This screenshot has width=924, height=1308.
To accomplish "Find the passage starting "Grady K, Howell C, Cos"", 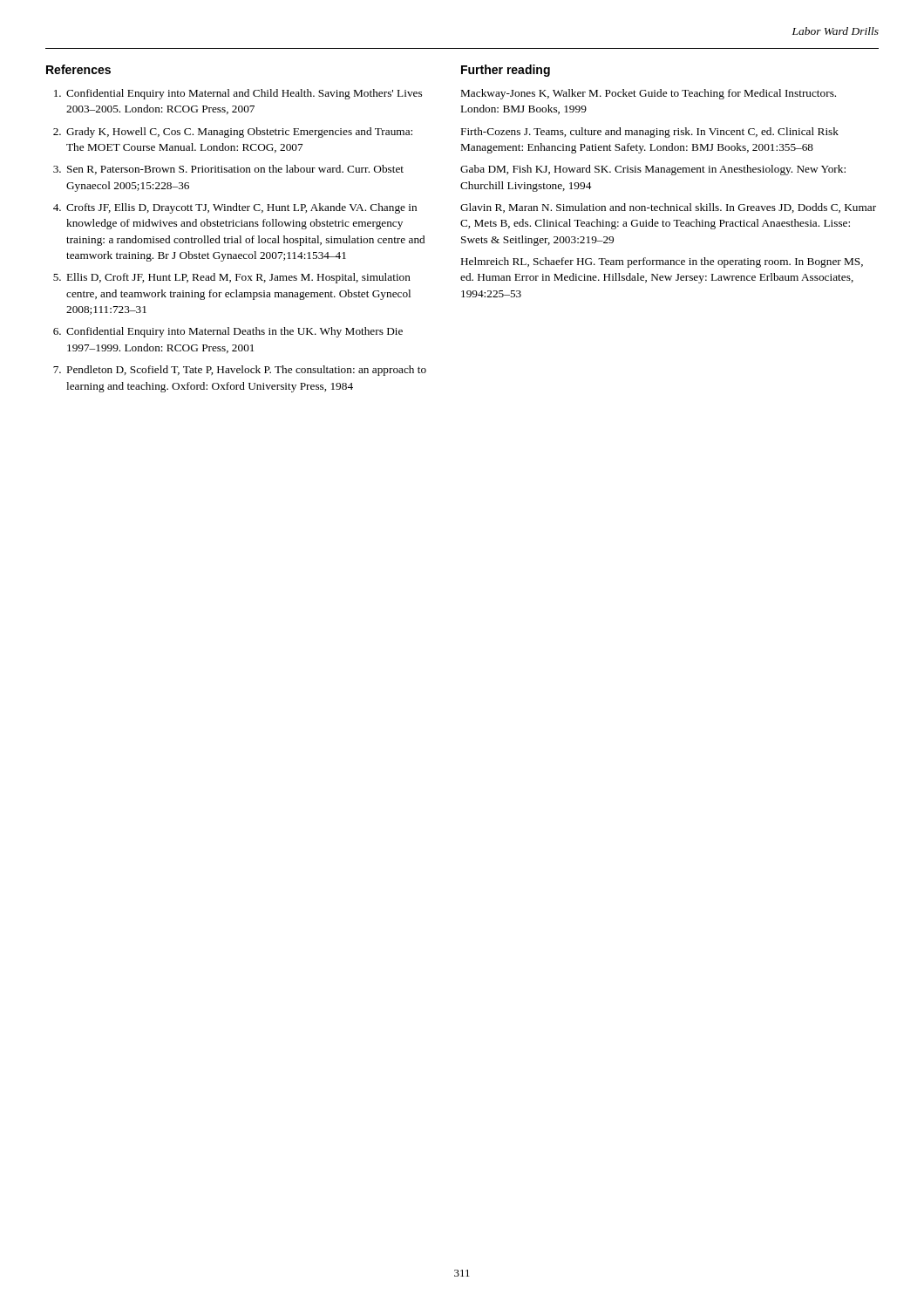I will click(240, 139).
